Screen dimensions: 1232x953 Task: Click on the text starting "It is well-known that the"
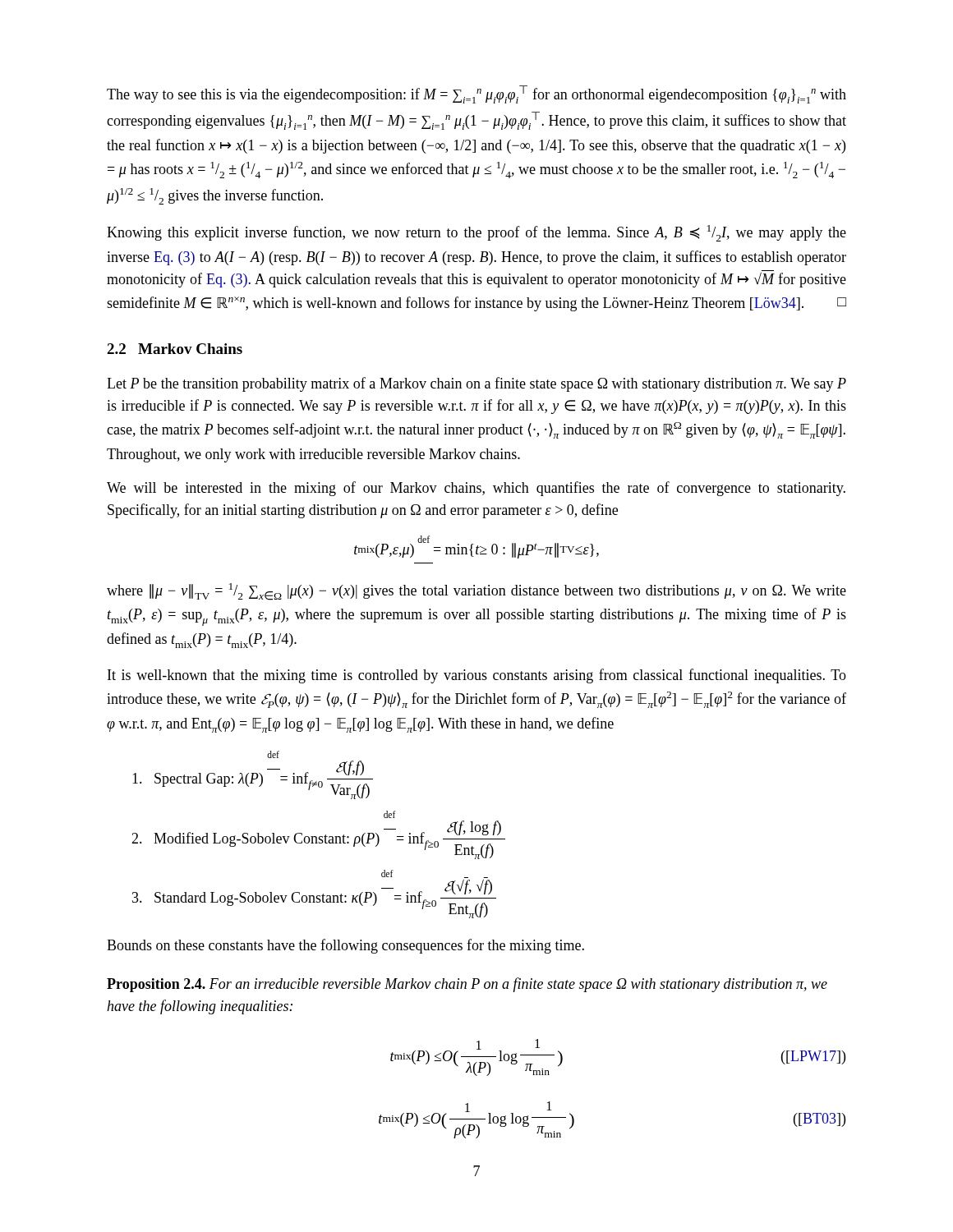click(476, 701)
